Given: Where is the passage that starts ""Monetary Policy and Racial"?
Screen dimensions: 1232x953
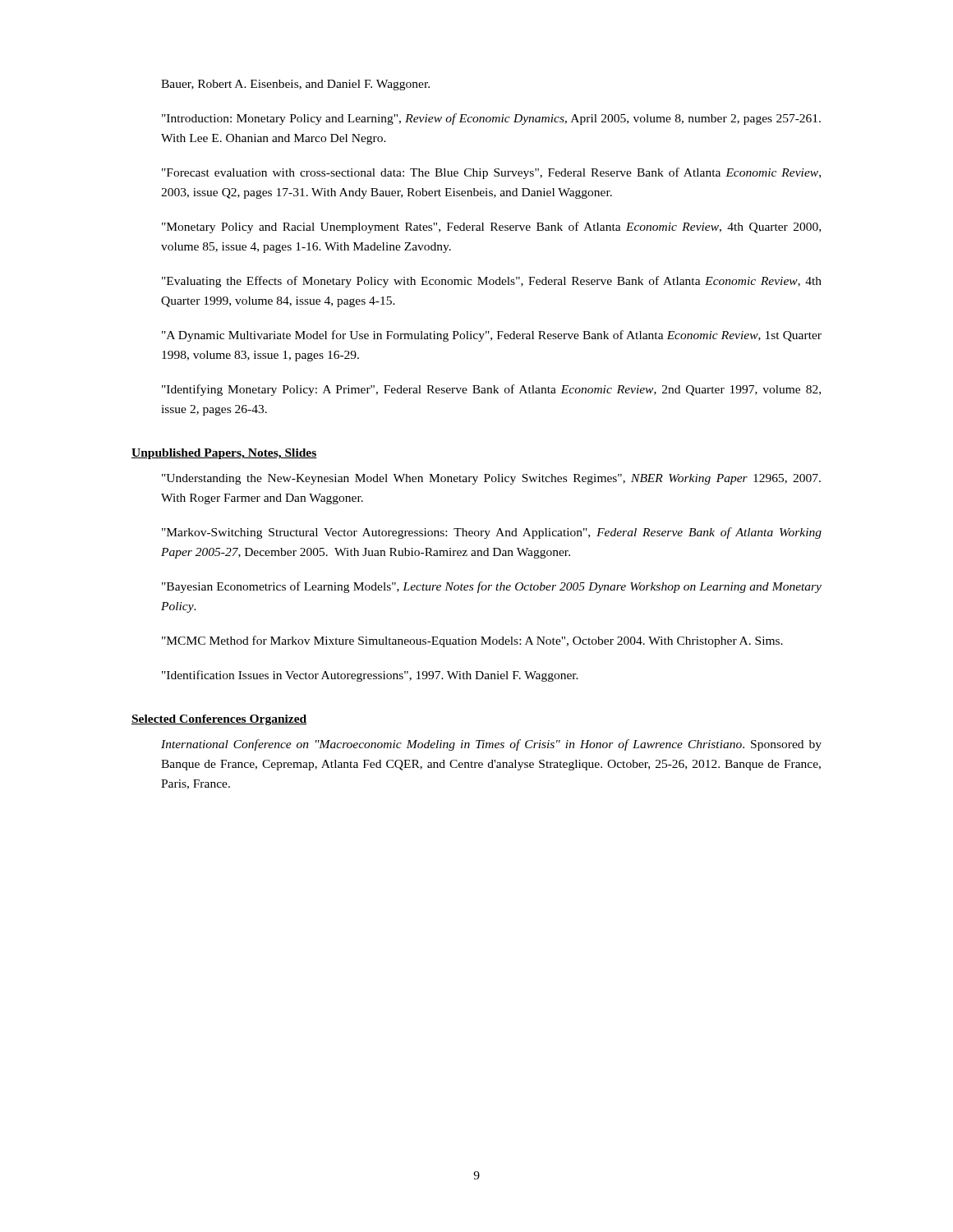Looking at the screenshot, I should [491, 236].
